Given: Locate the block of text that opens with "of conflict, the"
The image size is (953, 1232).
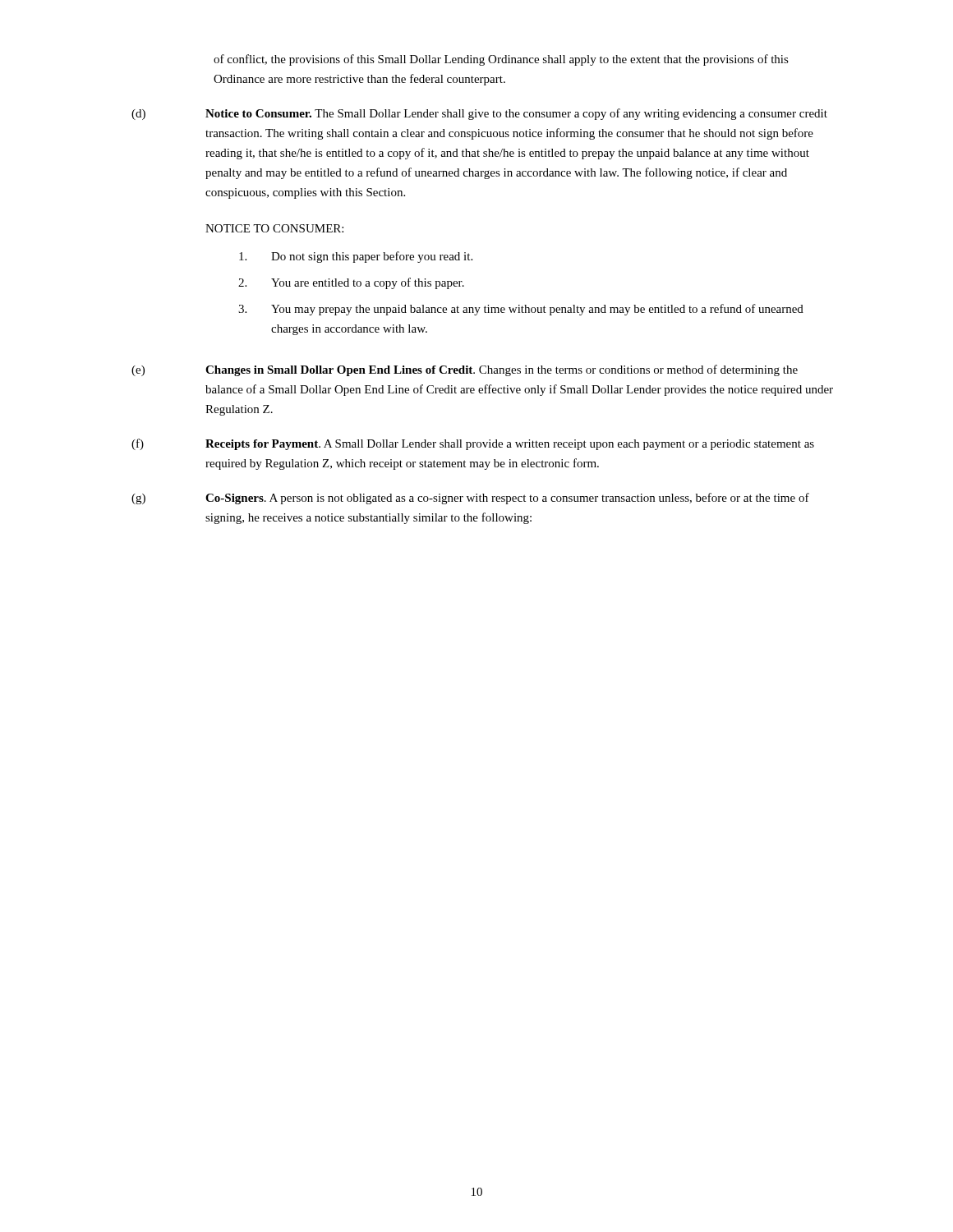Looking at the screenshot, I should click(501, 69).
